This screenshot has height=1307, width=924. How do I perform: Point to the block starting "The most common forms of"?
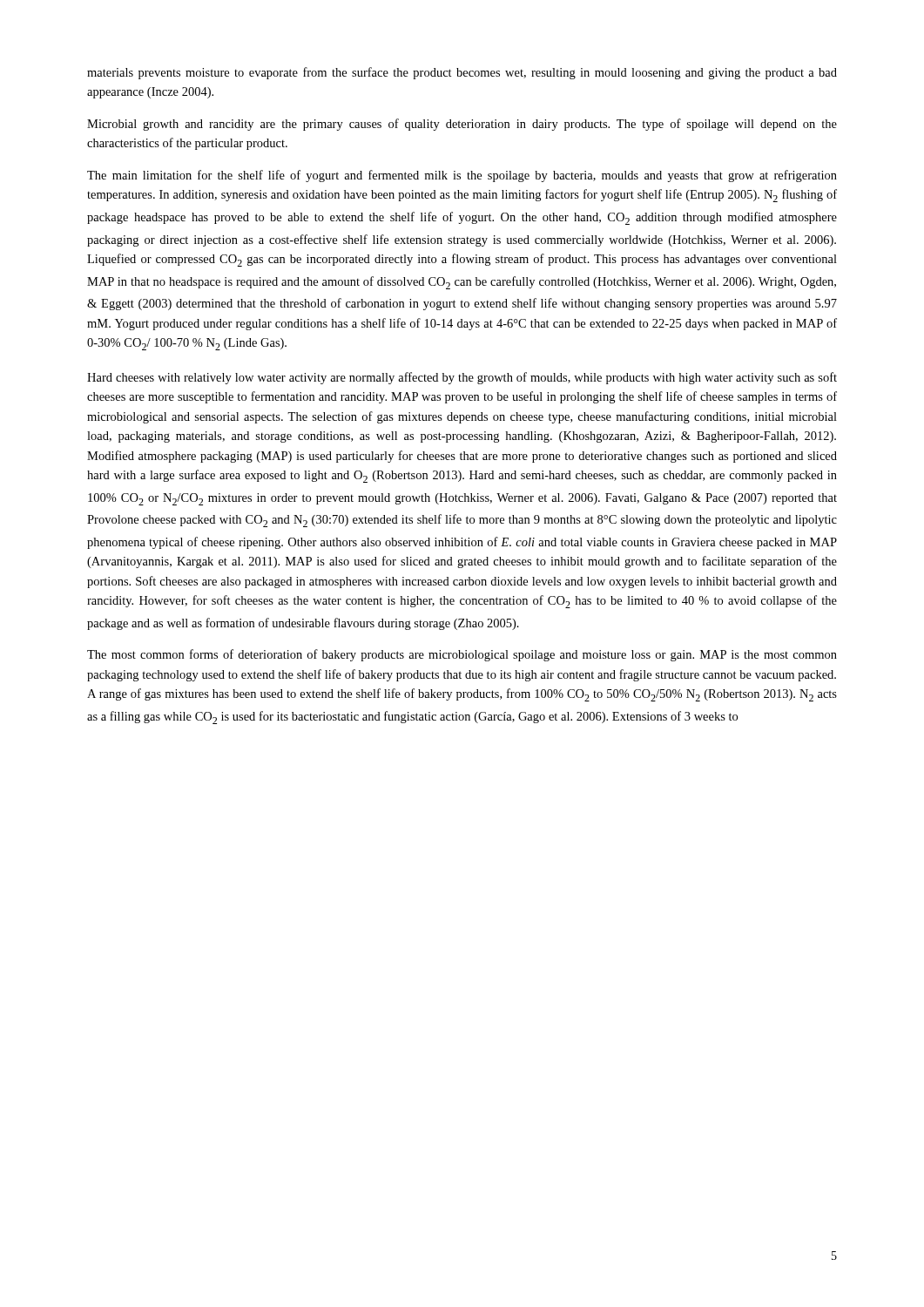462,687
